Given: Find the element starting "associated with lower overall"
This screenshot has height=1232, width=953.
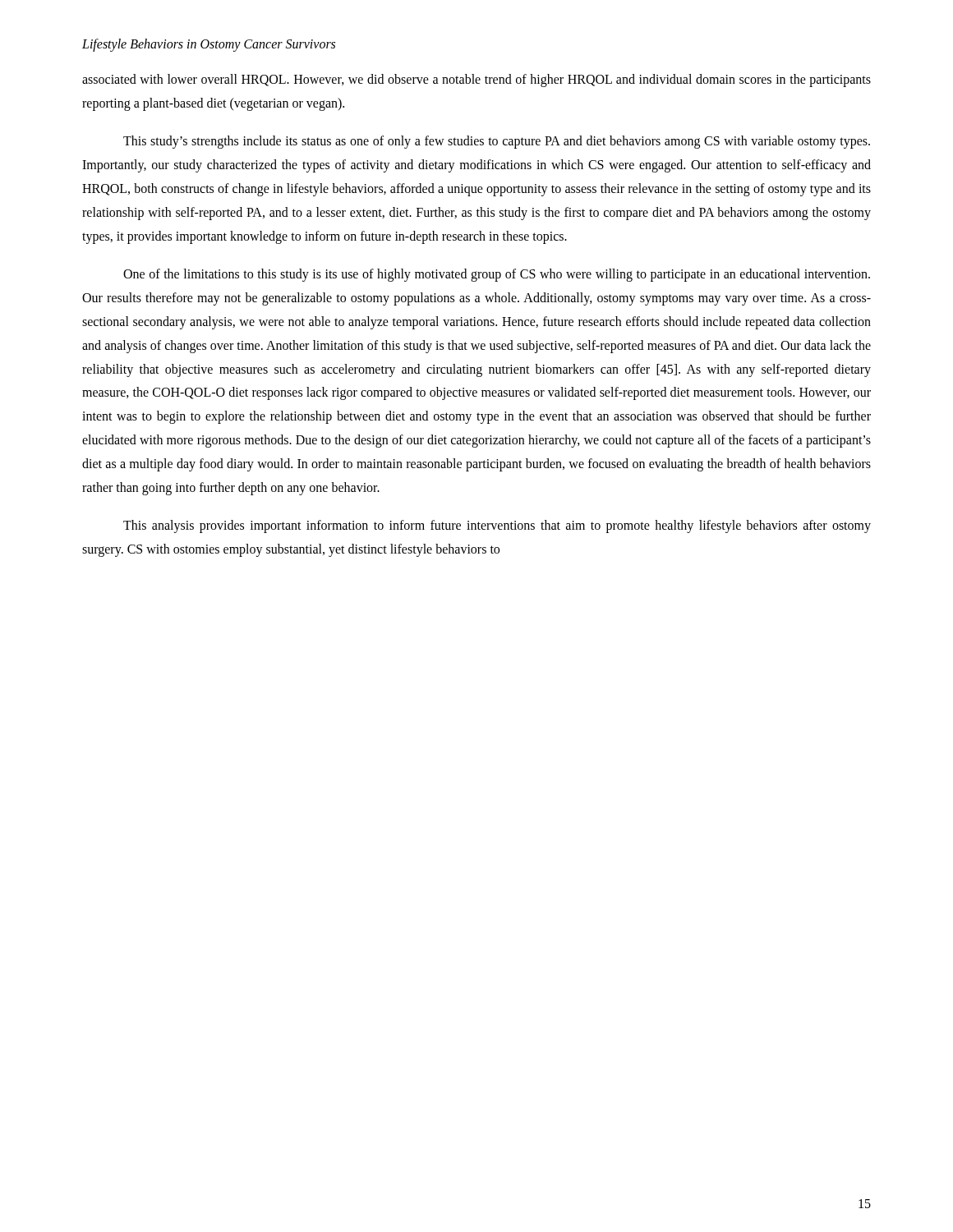Looking at the screenshot, I should [476, 92].
